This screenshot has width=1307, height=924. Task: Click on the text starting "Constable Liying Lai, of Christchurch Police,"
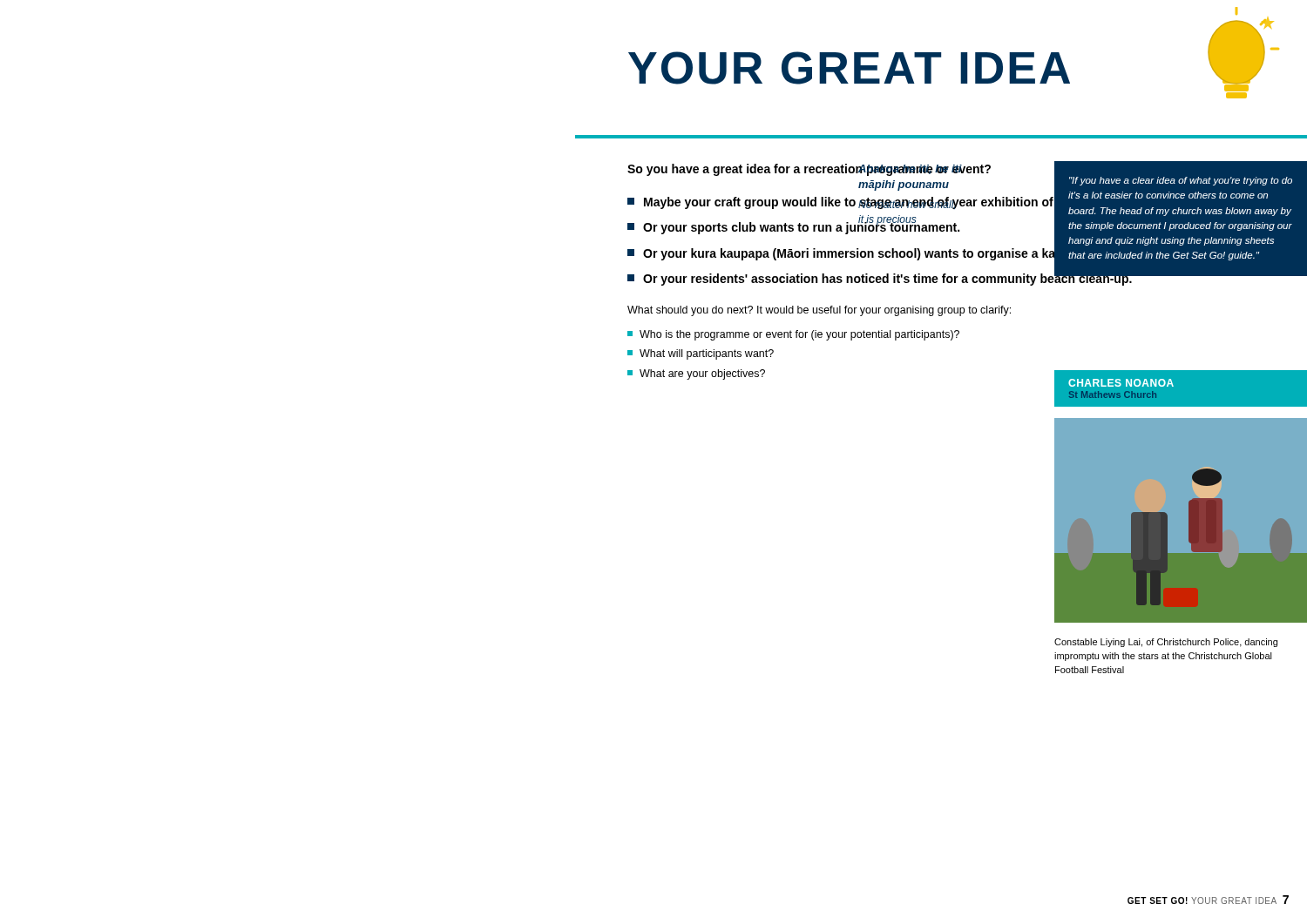point(1166,656)
